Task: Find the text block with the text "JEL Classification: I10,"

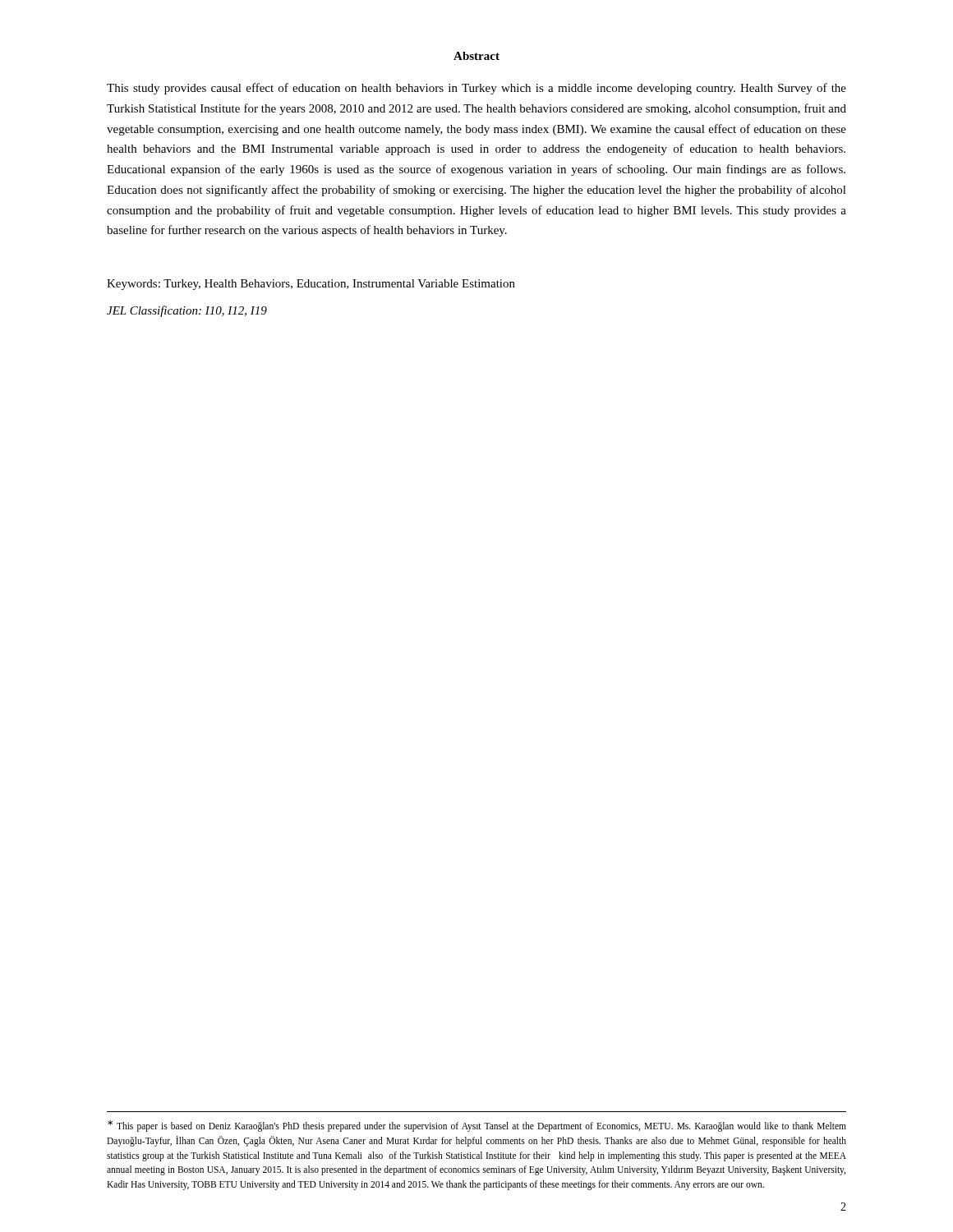Action: [x=187, y=310]
